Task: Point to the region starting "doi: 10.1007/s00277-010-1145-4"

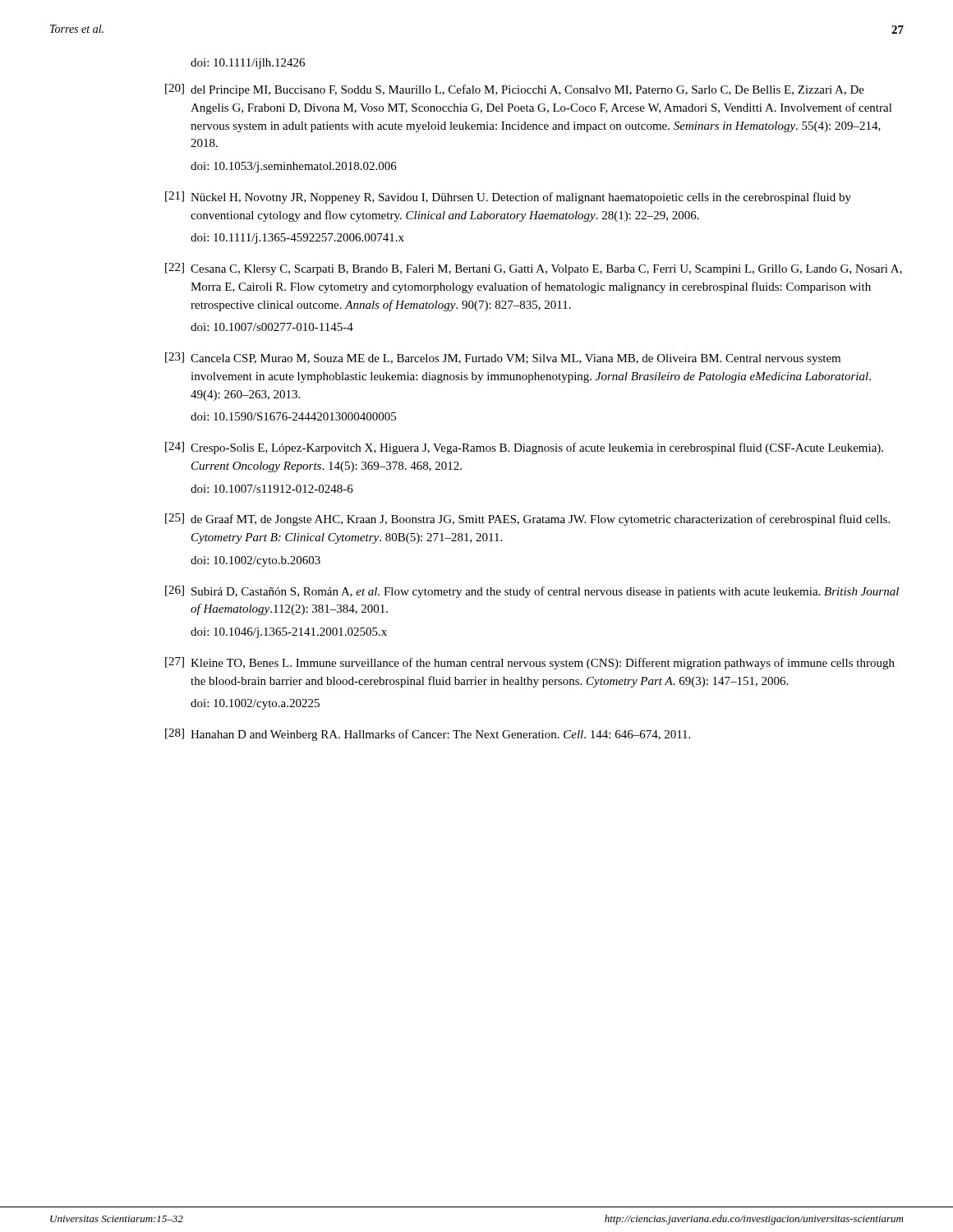Action: 272,327
